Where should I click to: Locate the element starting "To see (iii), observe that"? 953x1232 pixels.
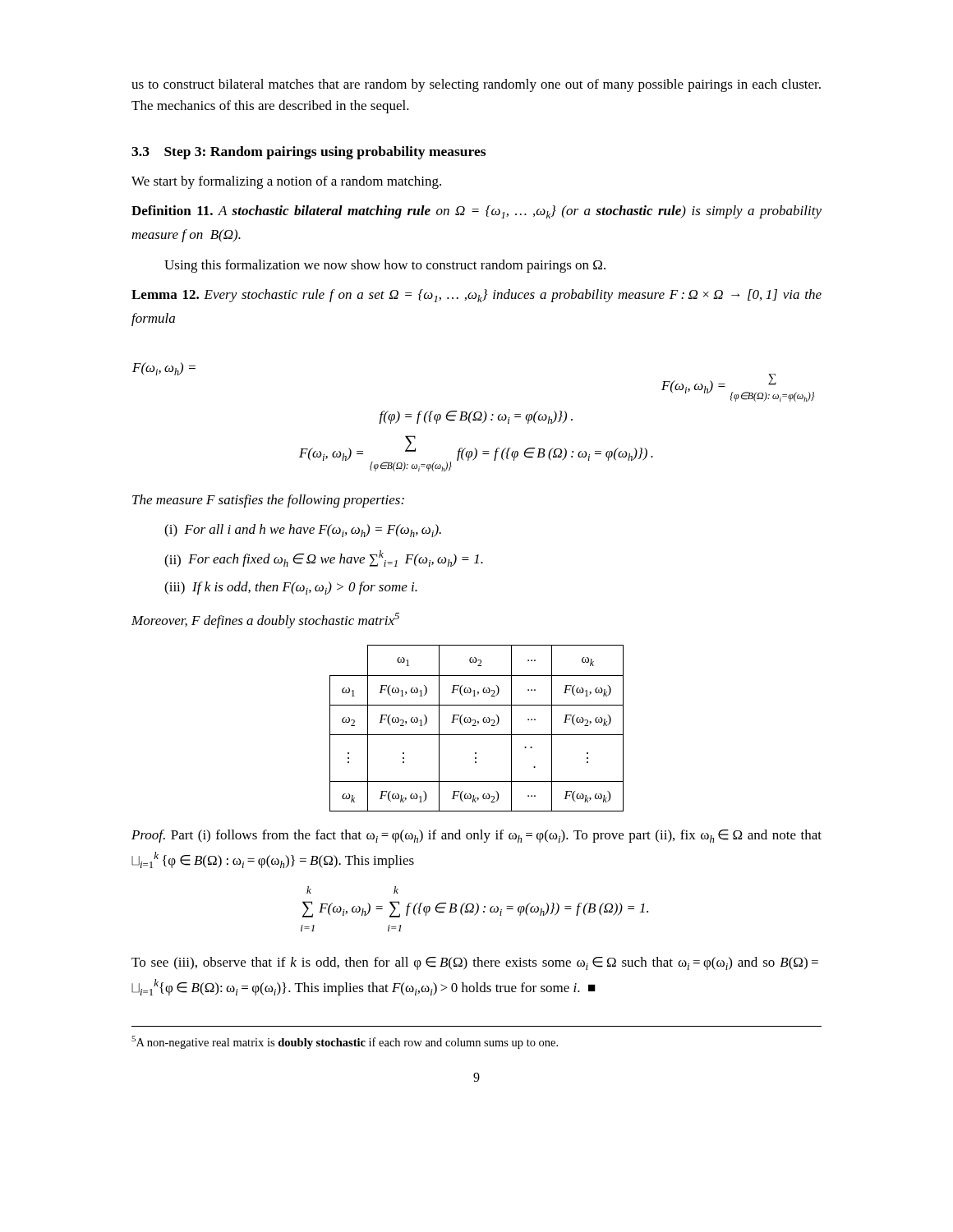(476, 976)
